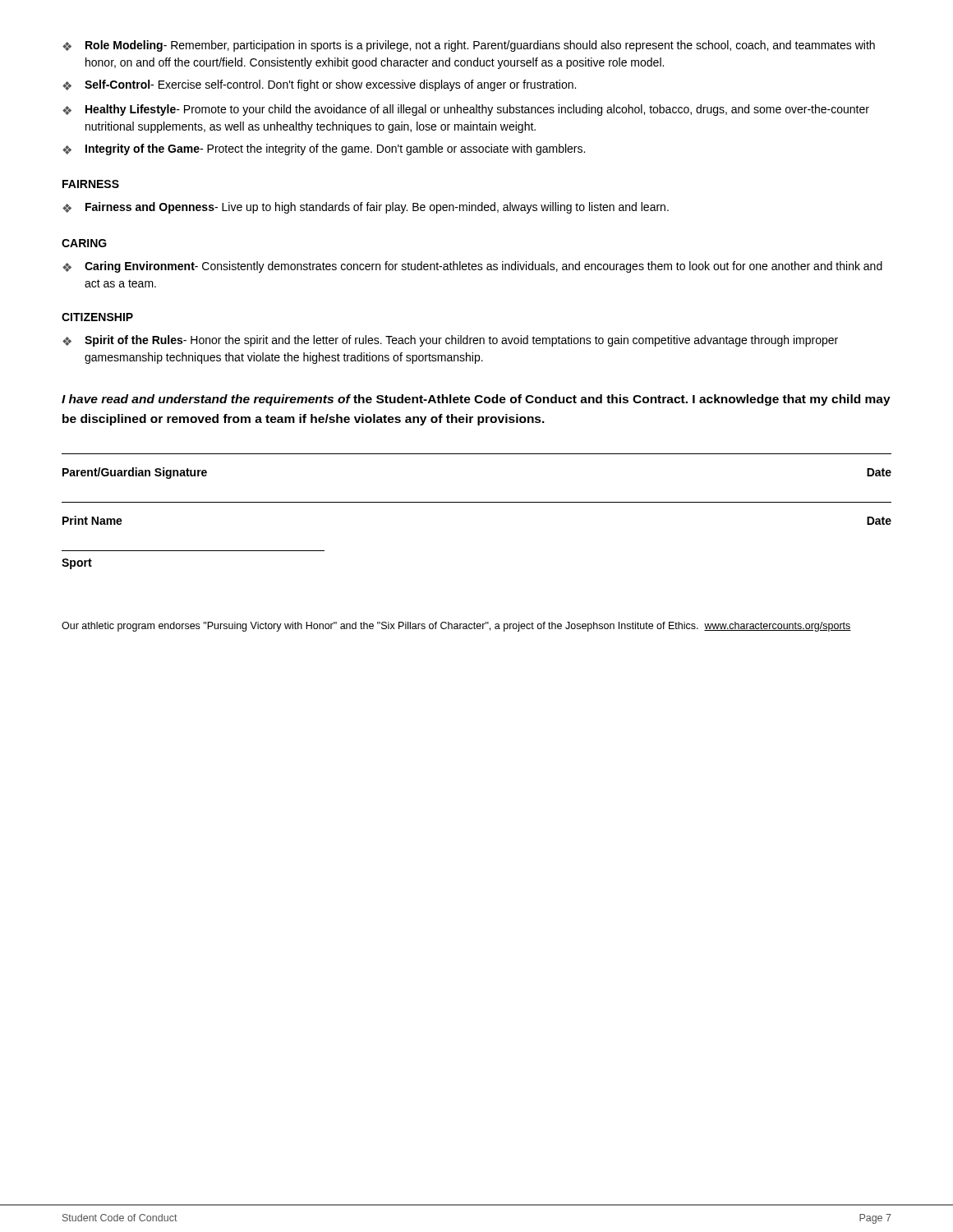Where does it say "Parent/Guardian Signature Date"?

click(136, 473)
